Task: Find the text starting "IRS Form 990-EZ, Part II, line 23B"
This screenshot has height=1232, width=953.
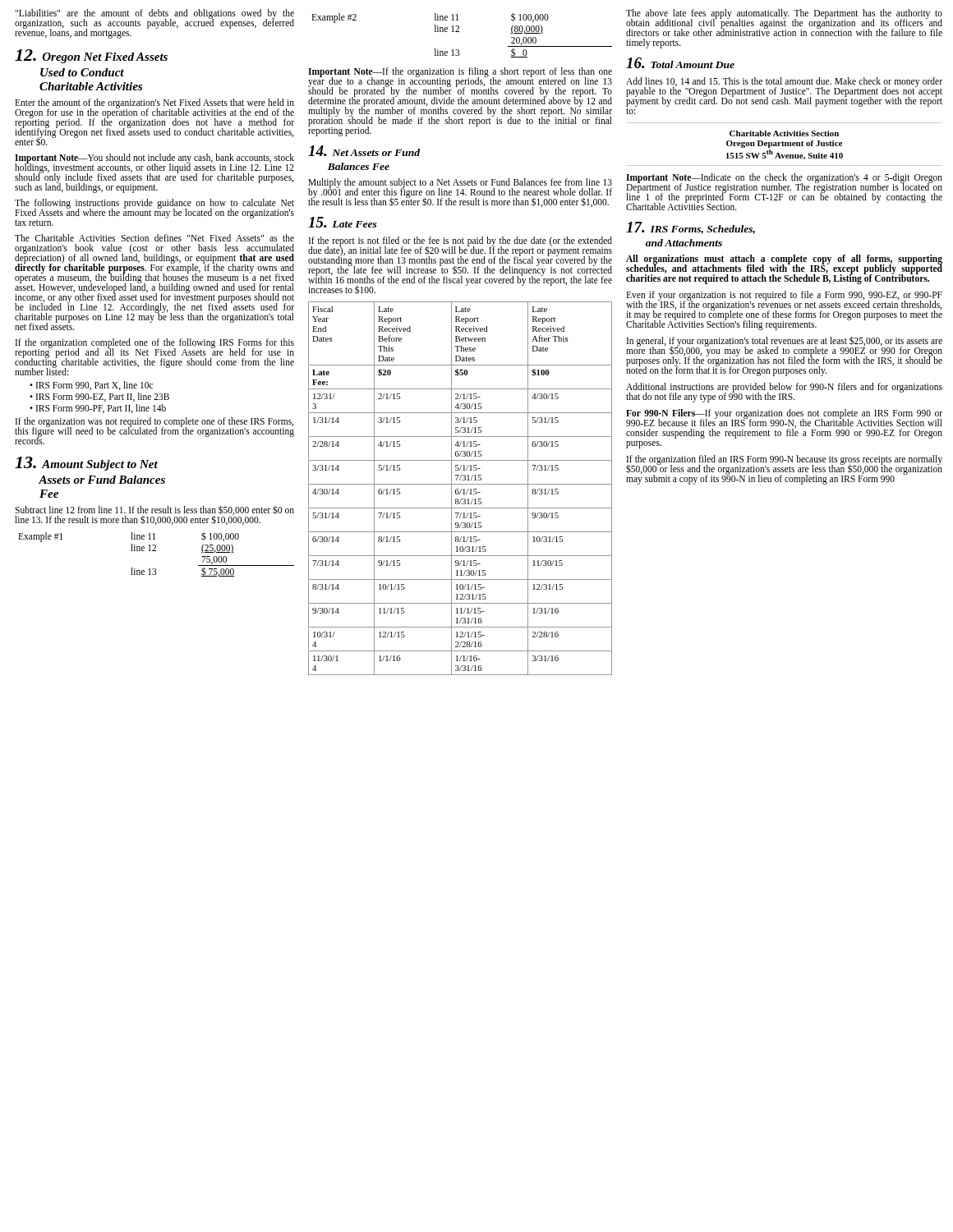Action: pyautogui.click(x=102, y=397)
